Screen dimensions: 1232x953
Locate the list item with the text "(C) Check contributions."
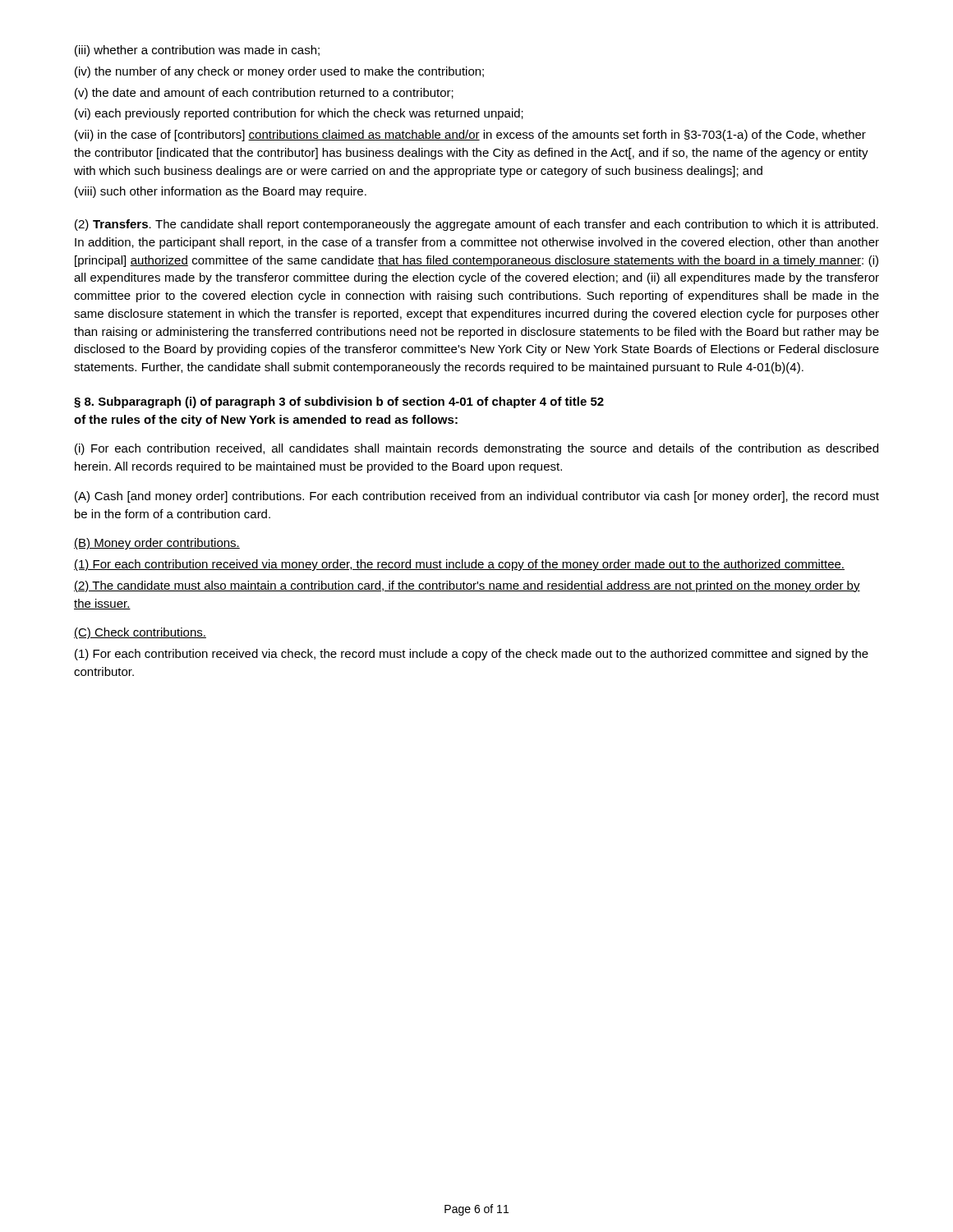tap(140, 632)
